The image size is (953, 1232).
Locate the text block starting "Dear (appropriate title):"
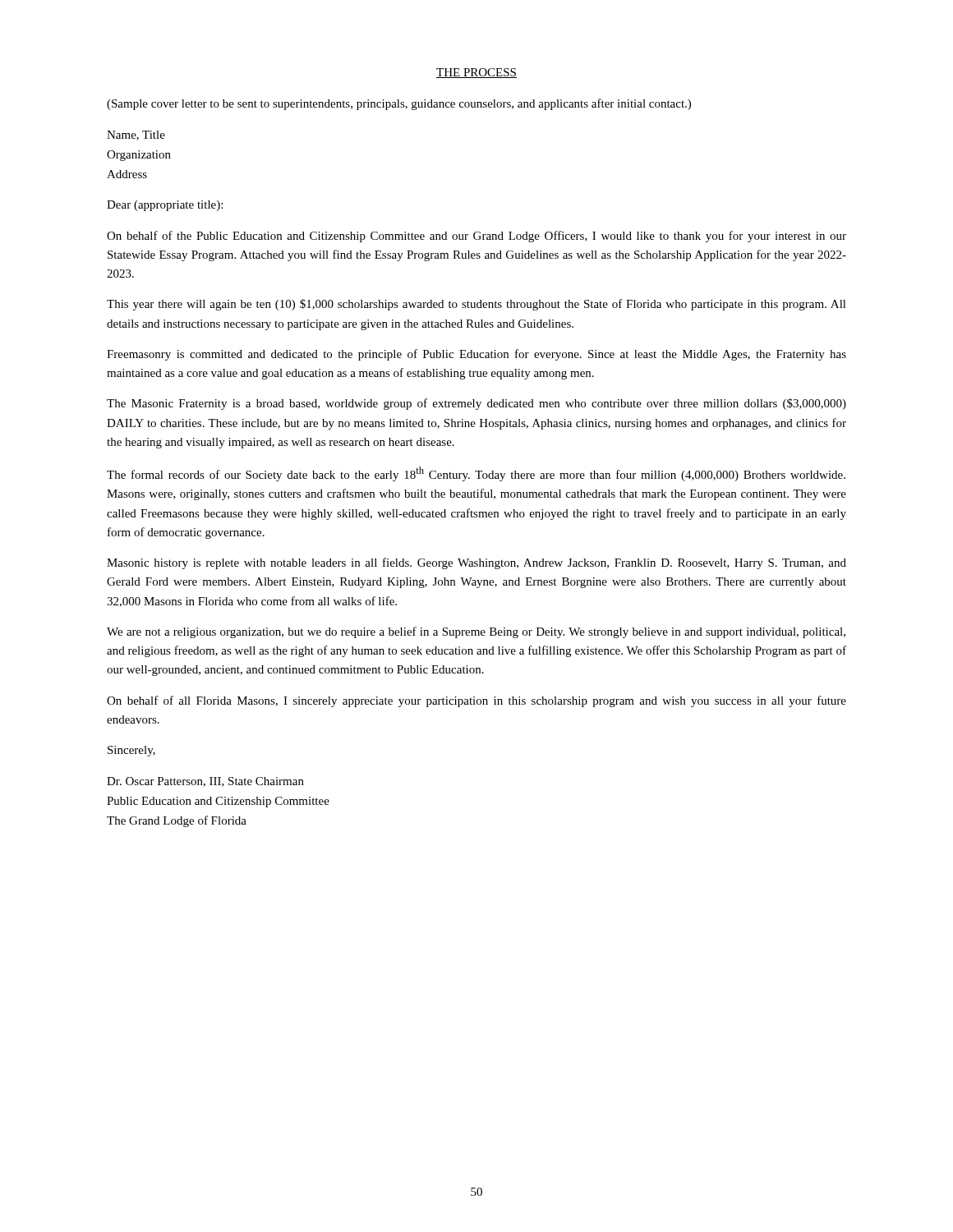point(165,205)
